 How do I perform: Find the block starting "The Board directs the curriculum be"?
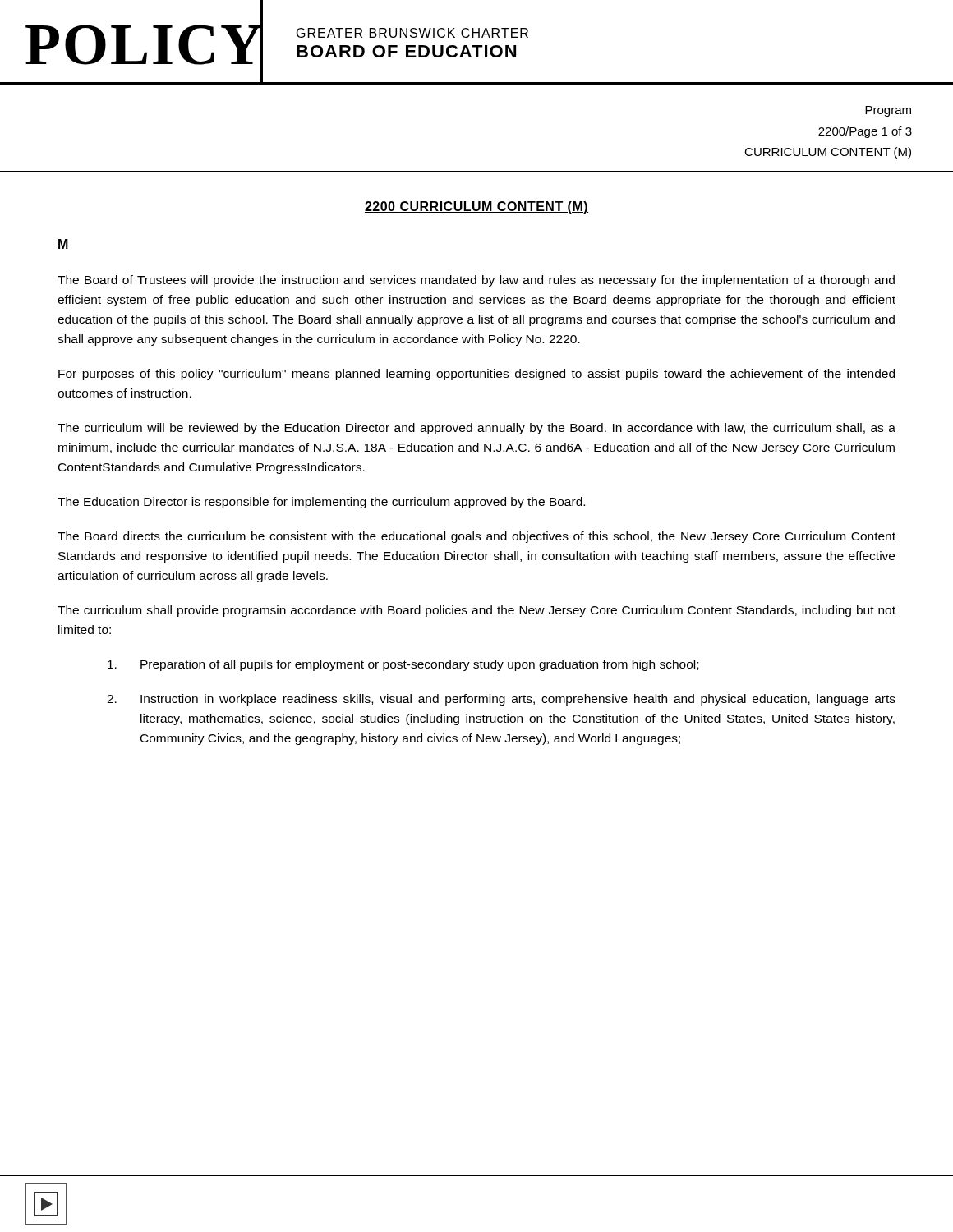pyautogui.click(x=476, y=556)
